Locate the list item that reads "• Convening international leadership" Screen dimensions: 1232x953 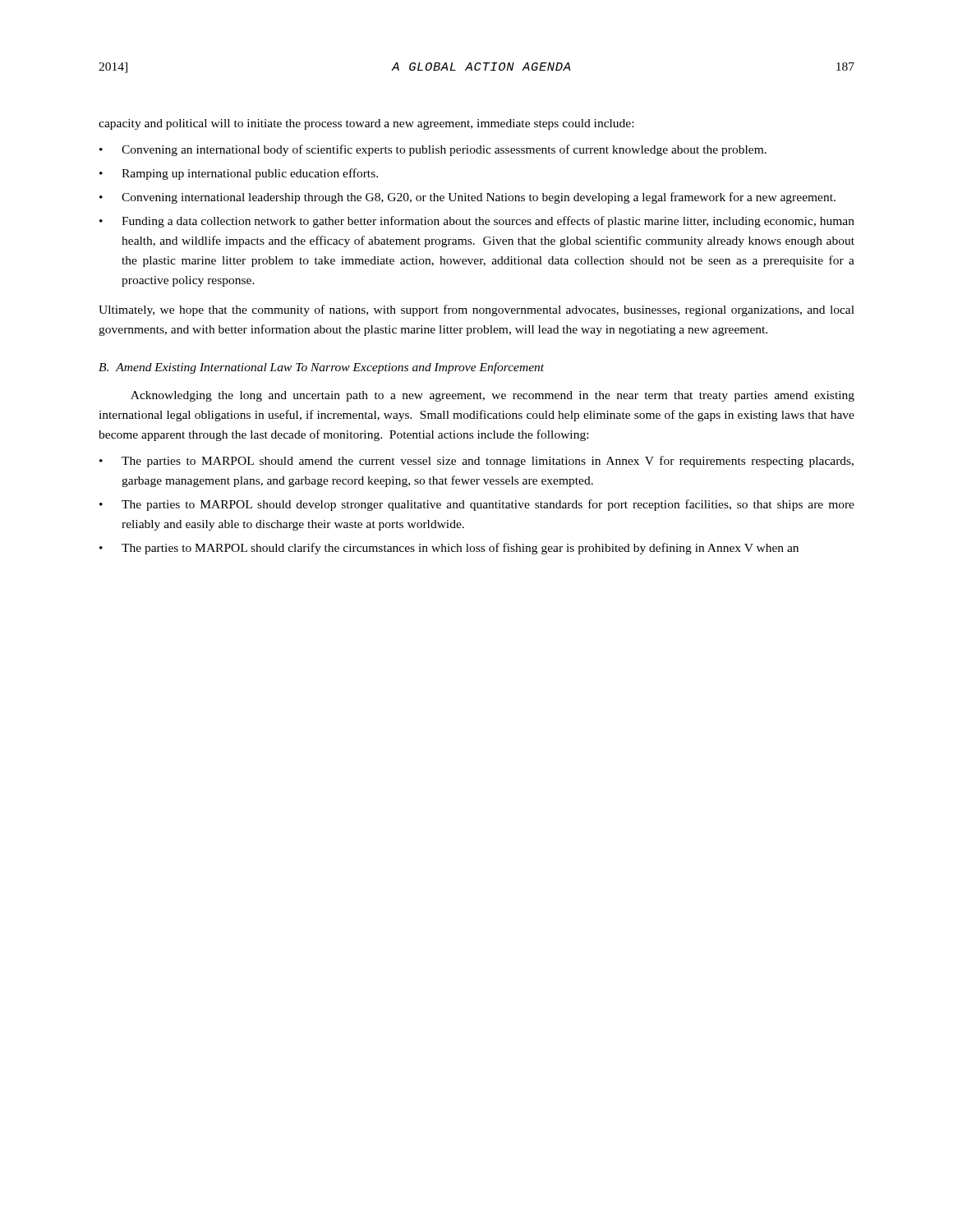[476, 197]
